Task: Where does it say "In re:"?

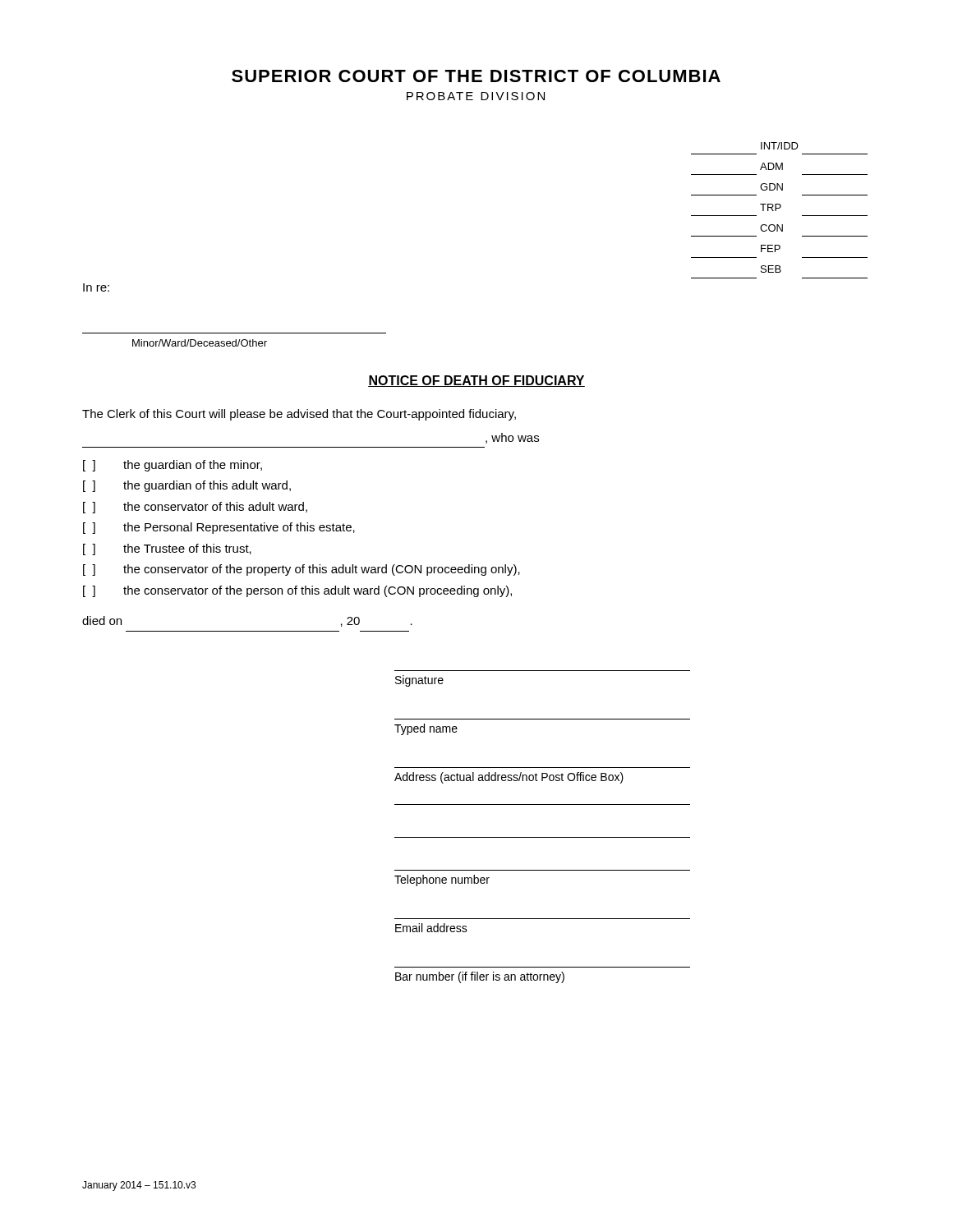Action: point(96,287)
